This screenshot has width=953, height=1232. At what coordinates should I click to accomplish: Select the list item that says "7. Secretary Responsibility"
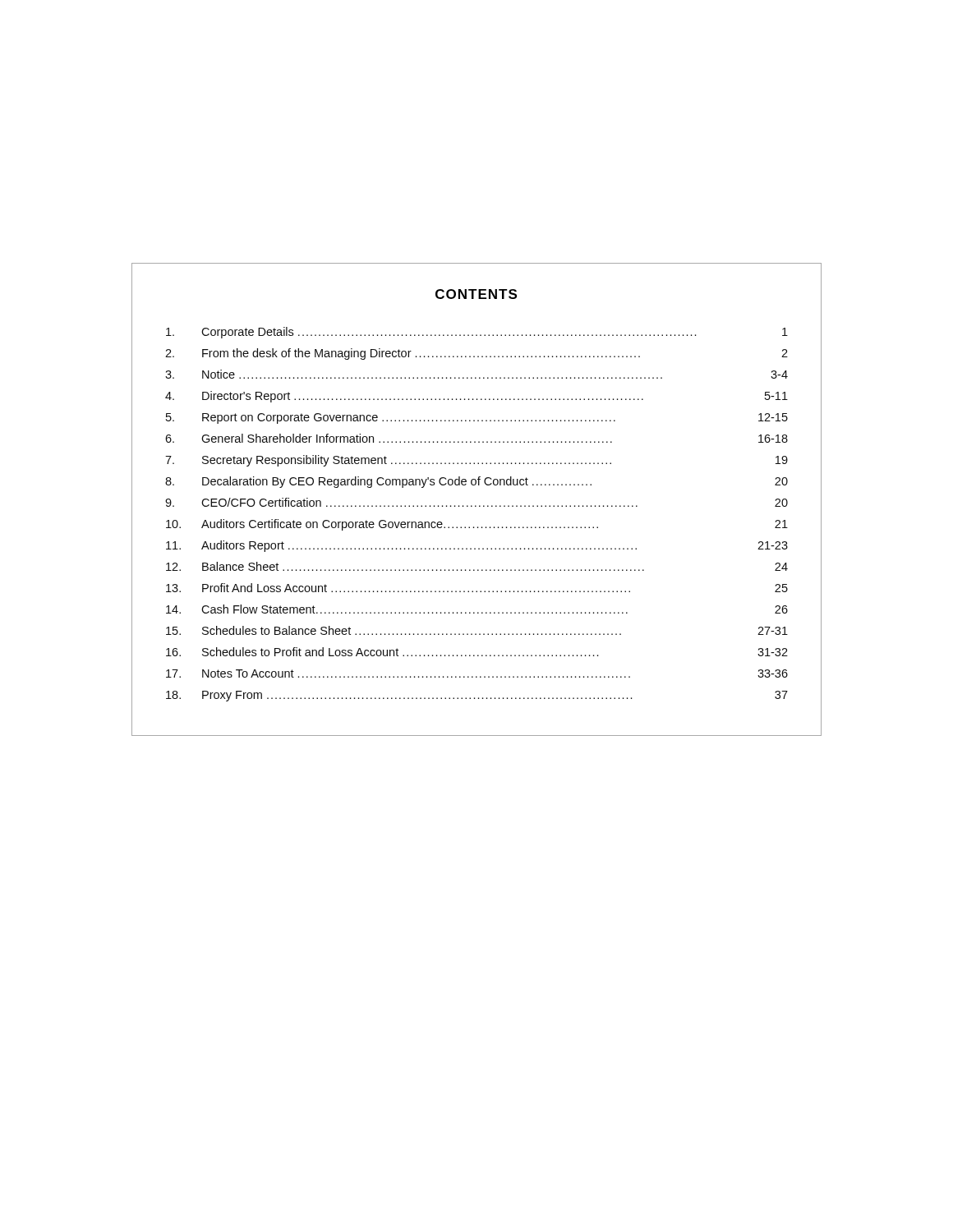coord(476,460)
